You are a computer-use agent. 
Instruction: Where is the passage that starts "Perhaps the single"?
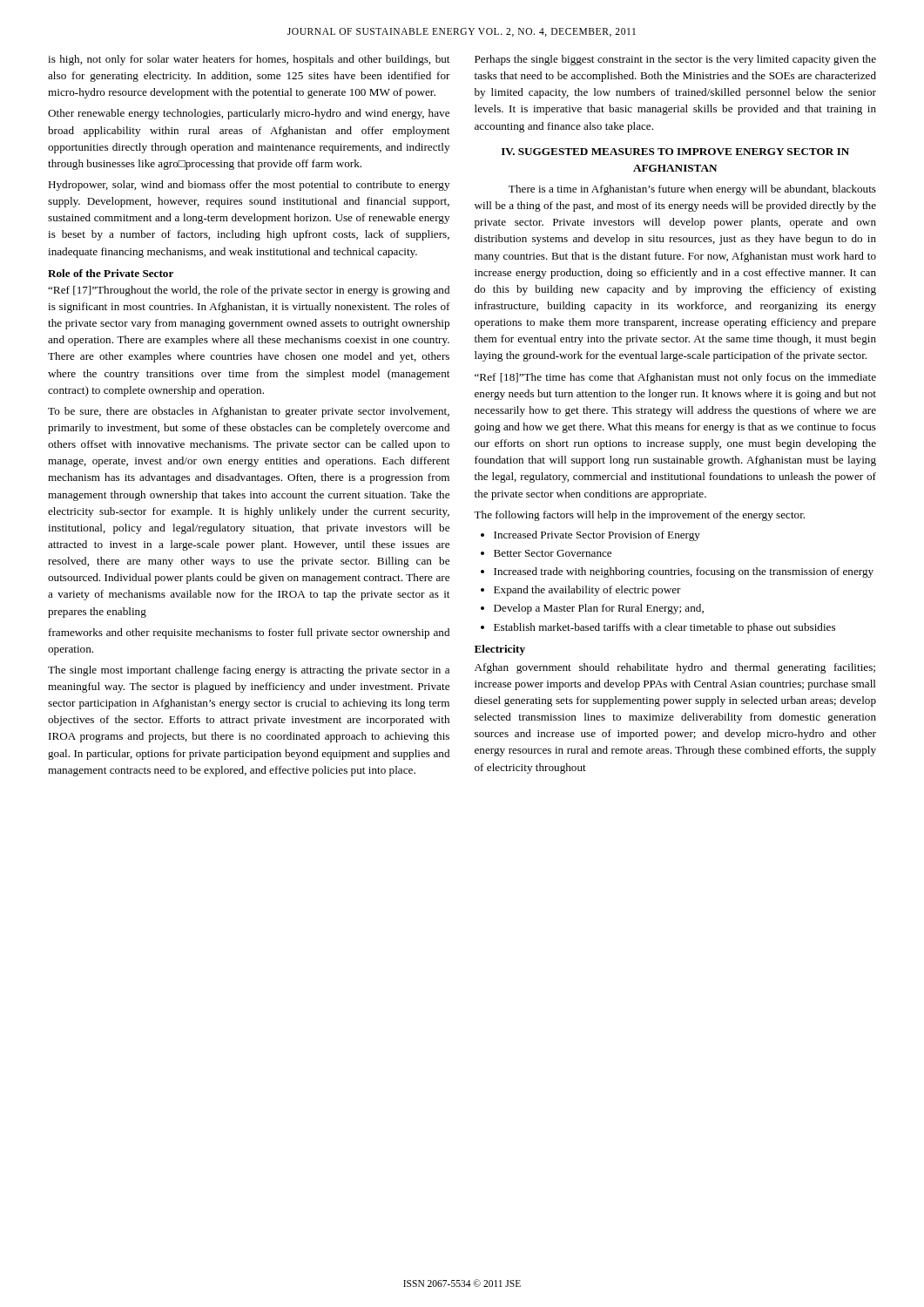click(675, 92)
